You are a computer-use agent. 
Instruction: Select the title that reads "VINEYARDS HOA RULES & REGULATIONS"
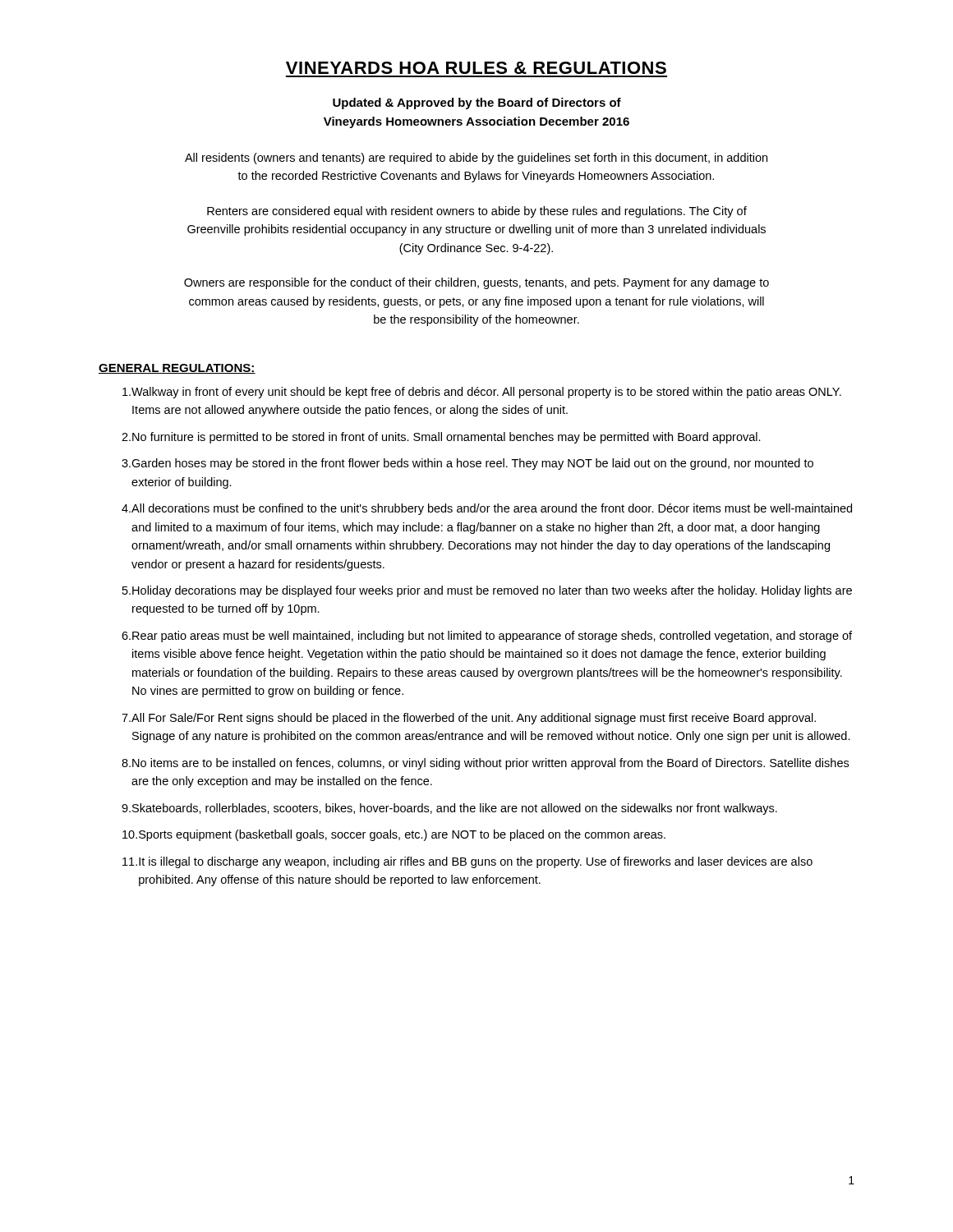coord(476,68)
